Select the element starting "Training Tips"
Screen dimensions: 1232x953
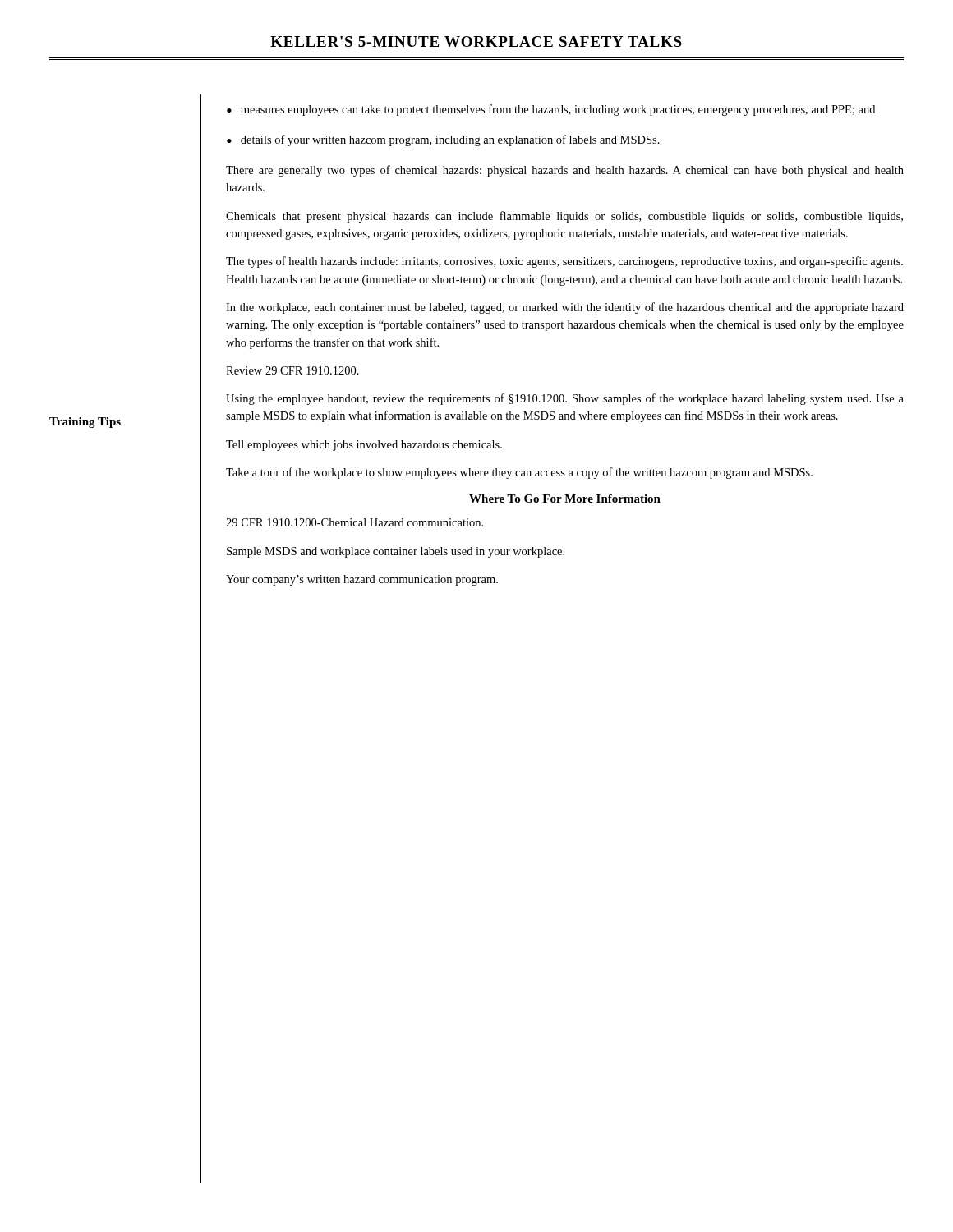click(85, 423)
